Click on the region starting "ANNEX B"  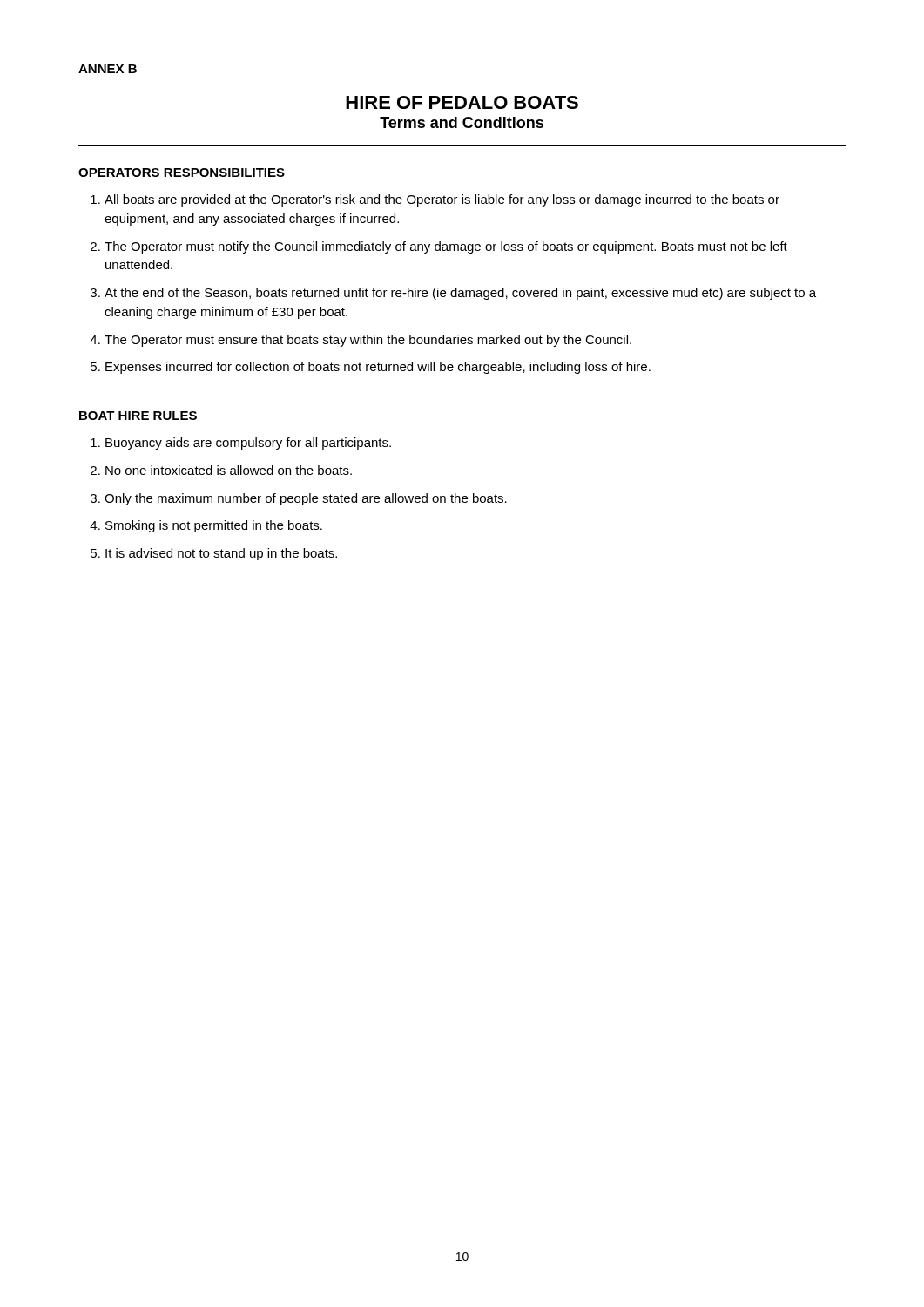coord(108,68)
